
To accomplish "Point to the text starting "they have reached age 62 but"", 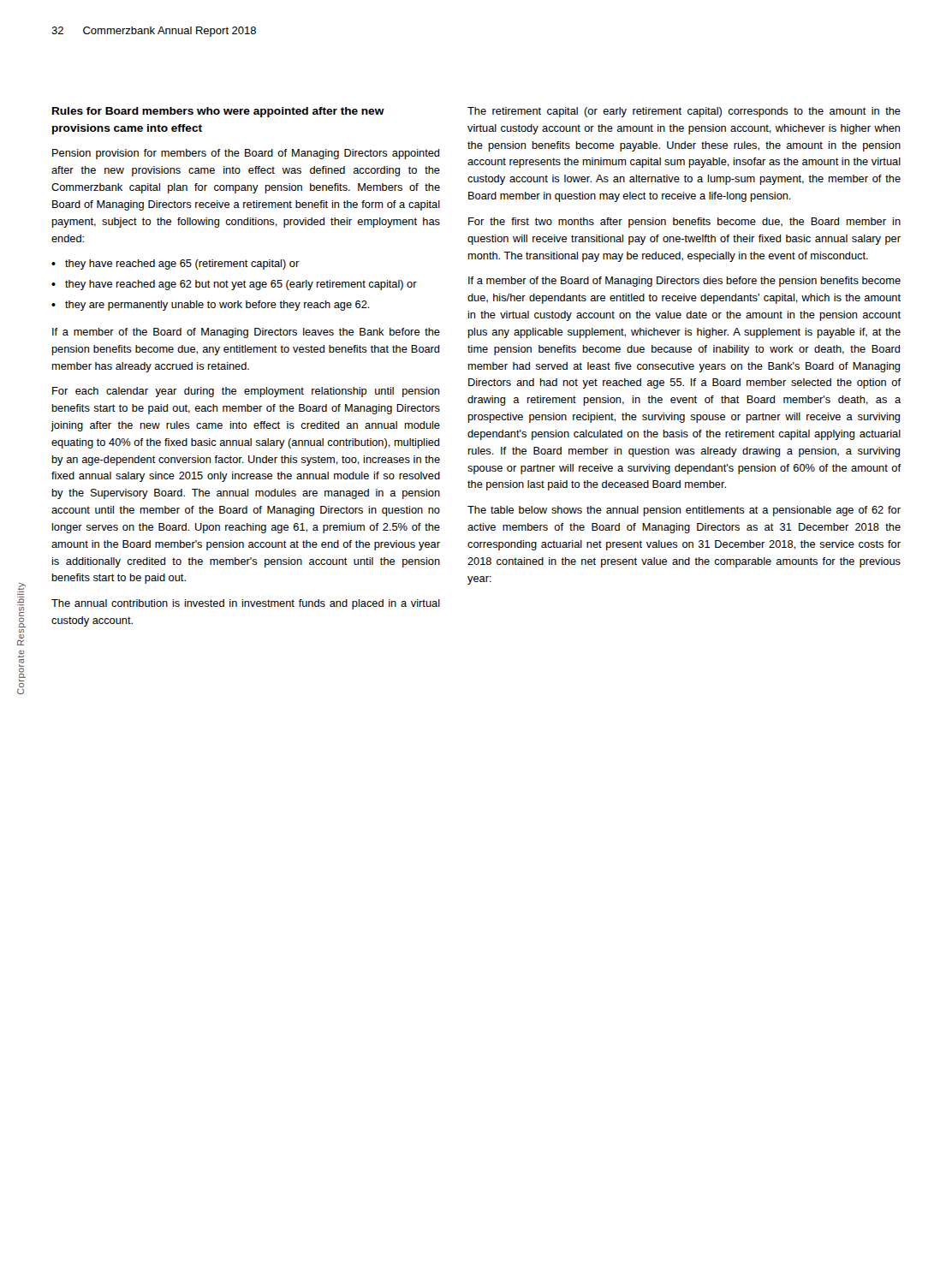I will (x=241, y=284).
